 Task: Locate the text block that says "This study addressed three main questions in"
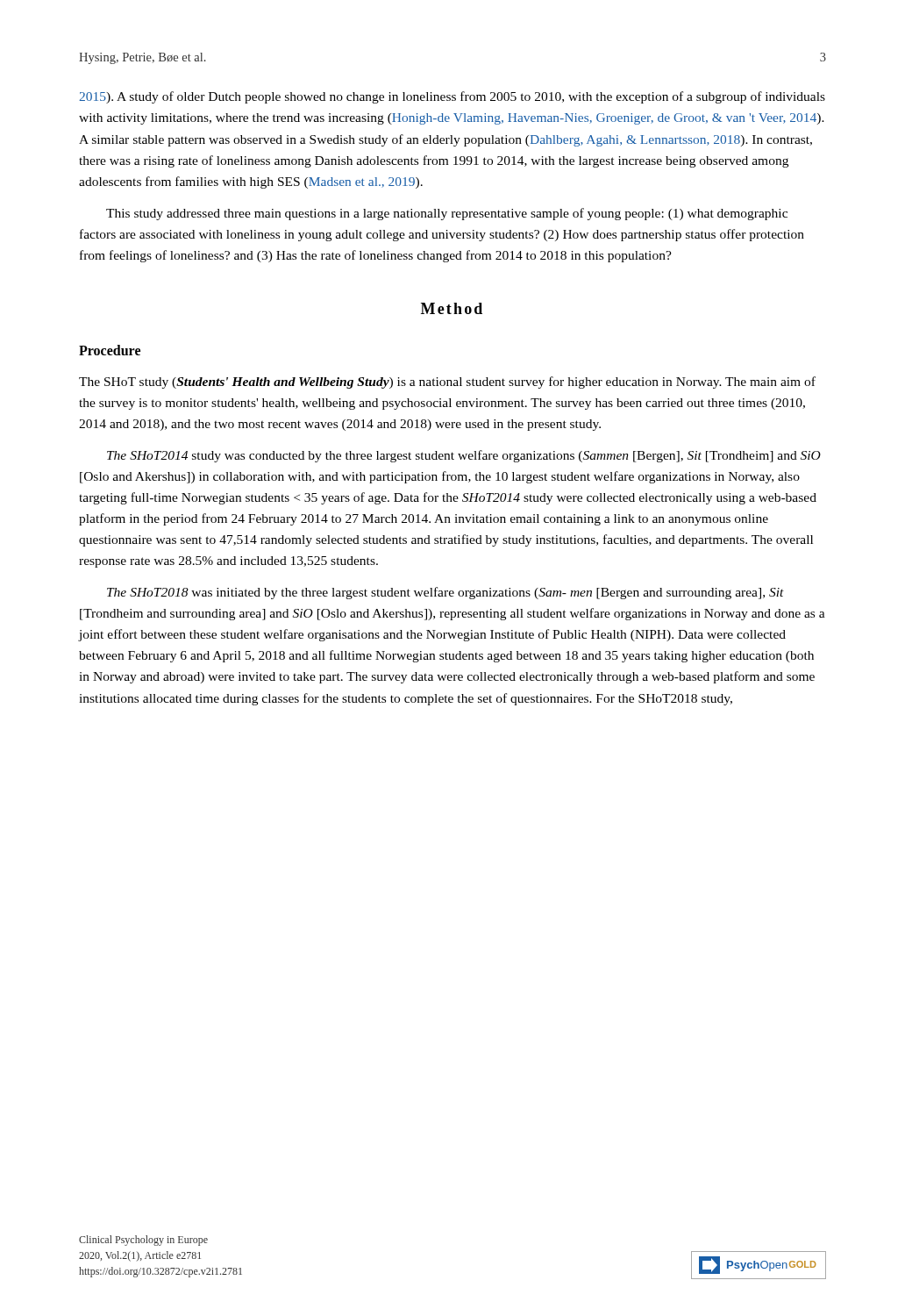(x=452, y=234)
